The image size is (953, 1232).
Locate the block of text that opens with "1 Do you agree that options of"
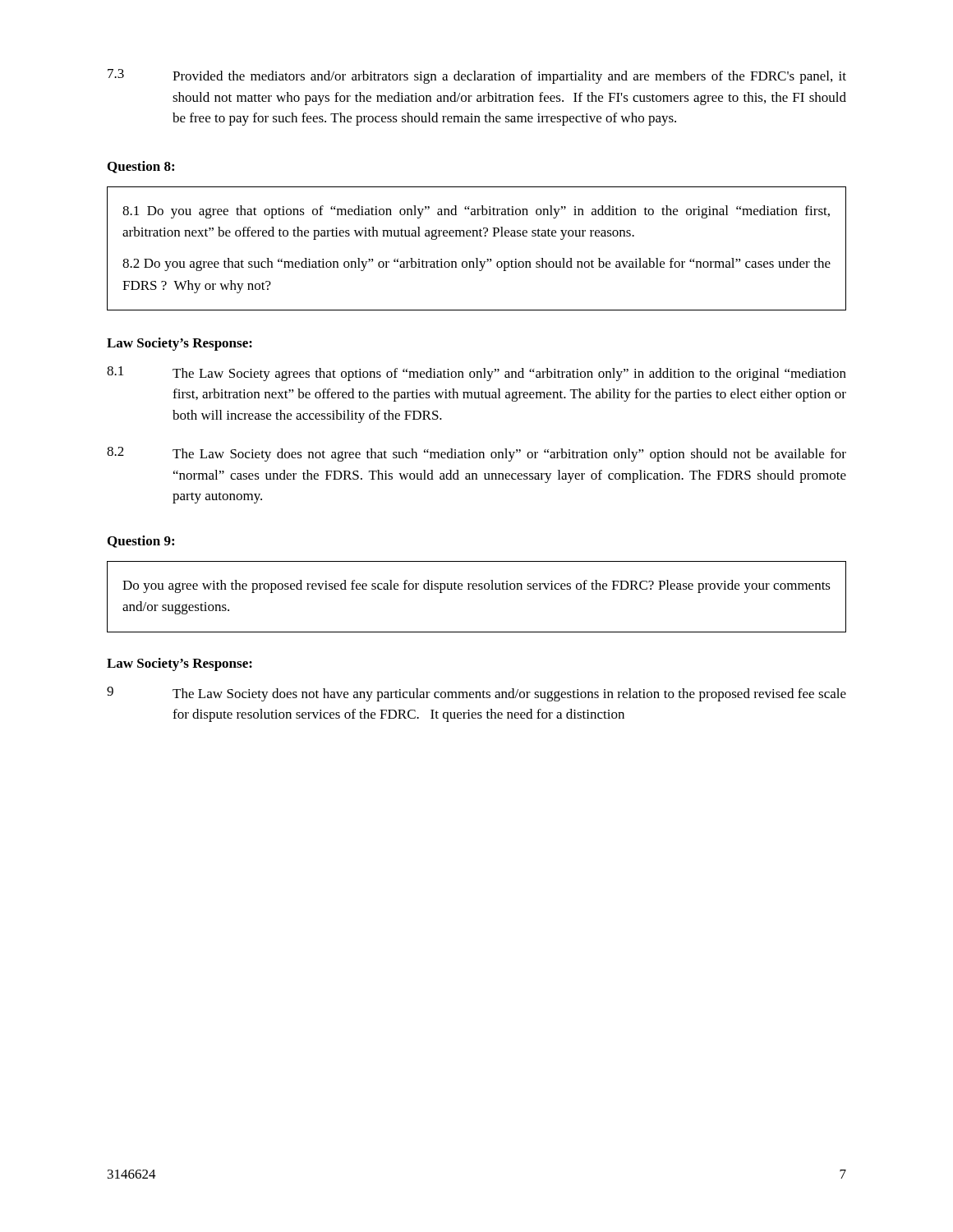[x=476, y=248]
